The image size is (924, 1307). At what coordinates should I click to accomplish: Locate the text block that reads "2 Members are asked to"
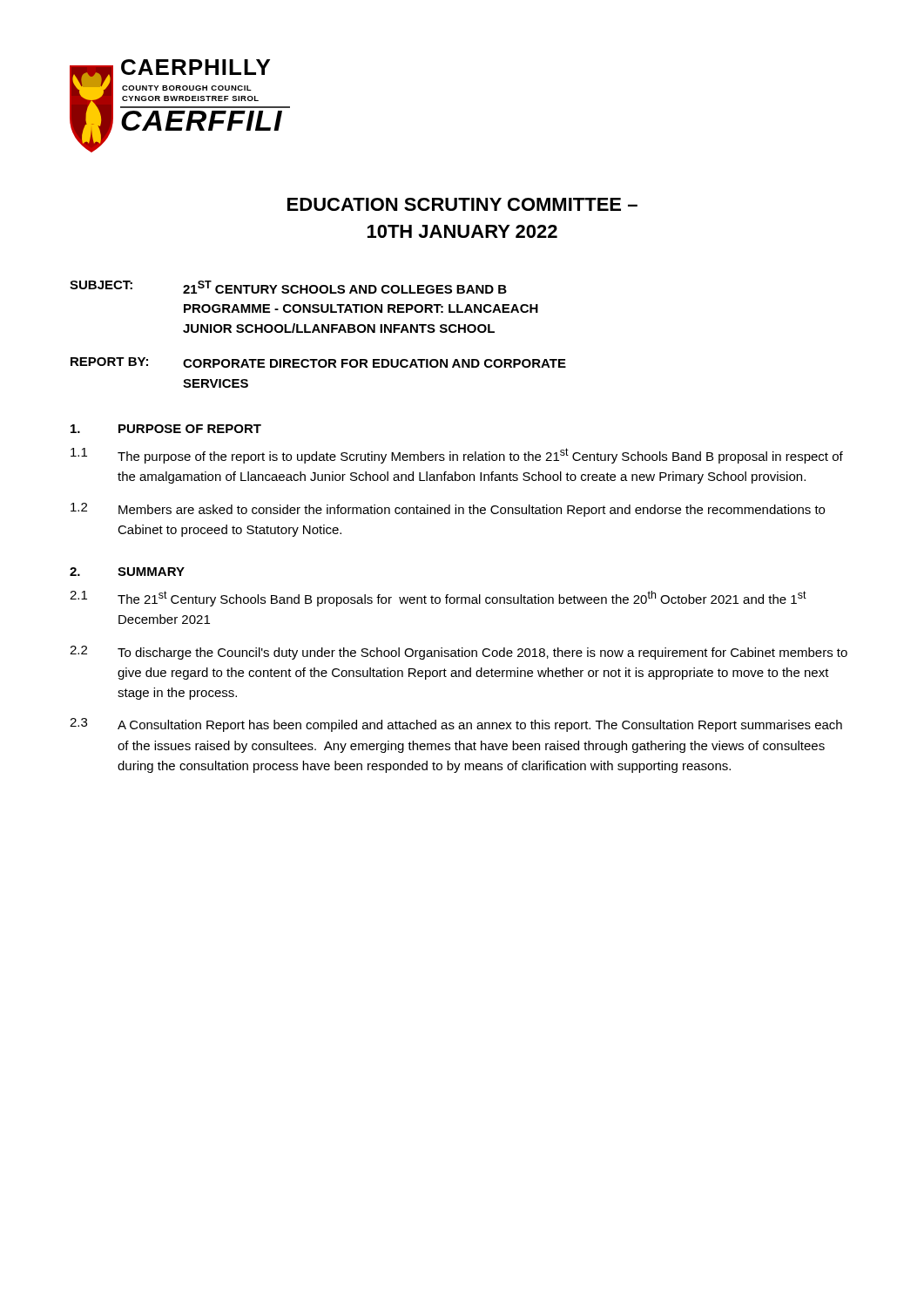462,519
